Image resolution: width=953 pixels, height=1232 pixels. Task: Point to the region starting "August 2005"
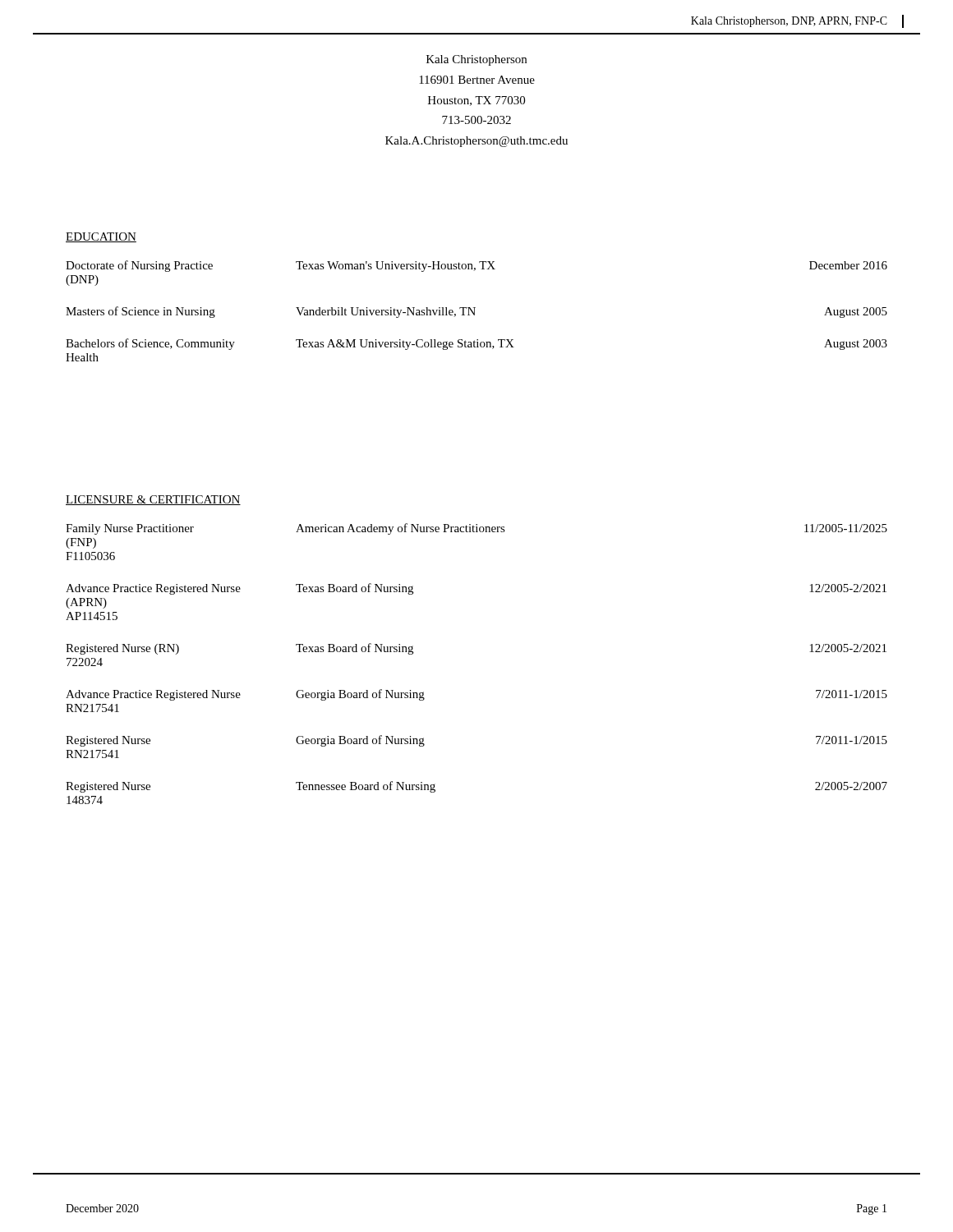click(856, 311)
